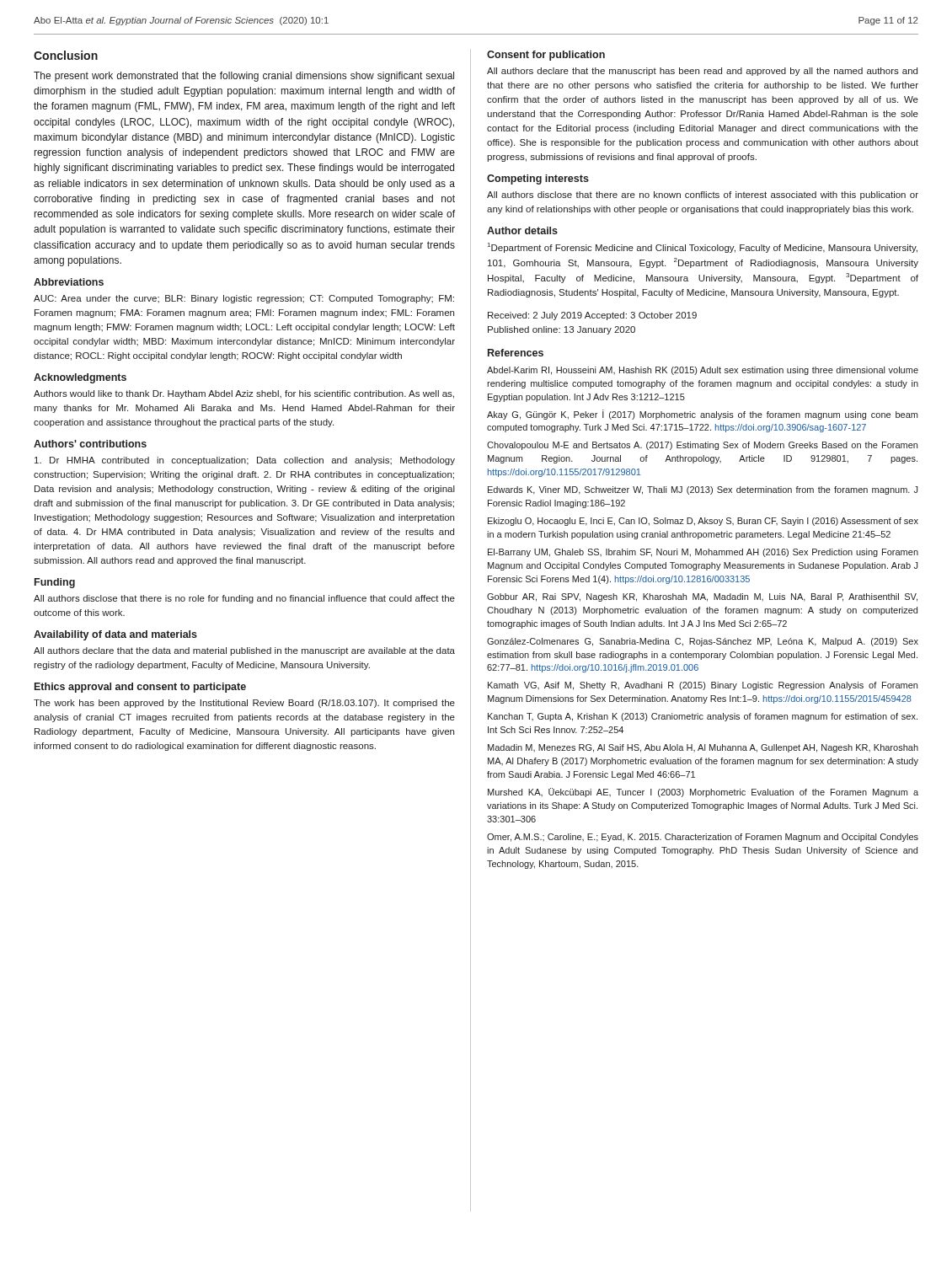Click on the region starting "Chovalopoulou M-E and Bertsatos A. (2017) Estimating Sex"
Viewport: 952px width, 1264px height.
703,459
